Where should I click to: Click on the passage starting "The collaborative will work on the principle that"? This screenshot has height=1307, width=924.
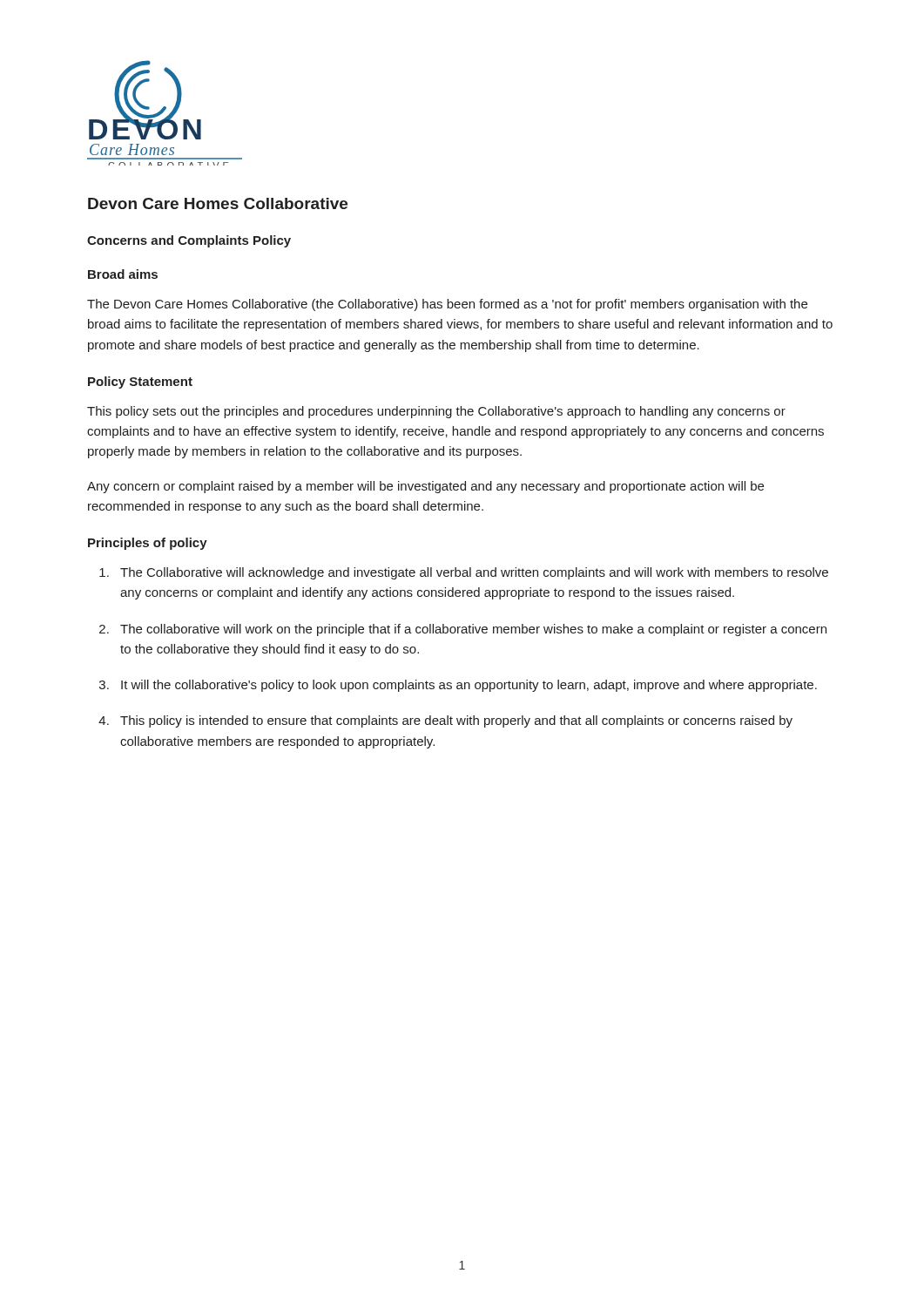(x=474, y=638)
